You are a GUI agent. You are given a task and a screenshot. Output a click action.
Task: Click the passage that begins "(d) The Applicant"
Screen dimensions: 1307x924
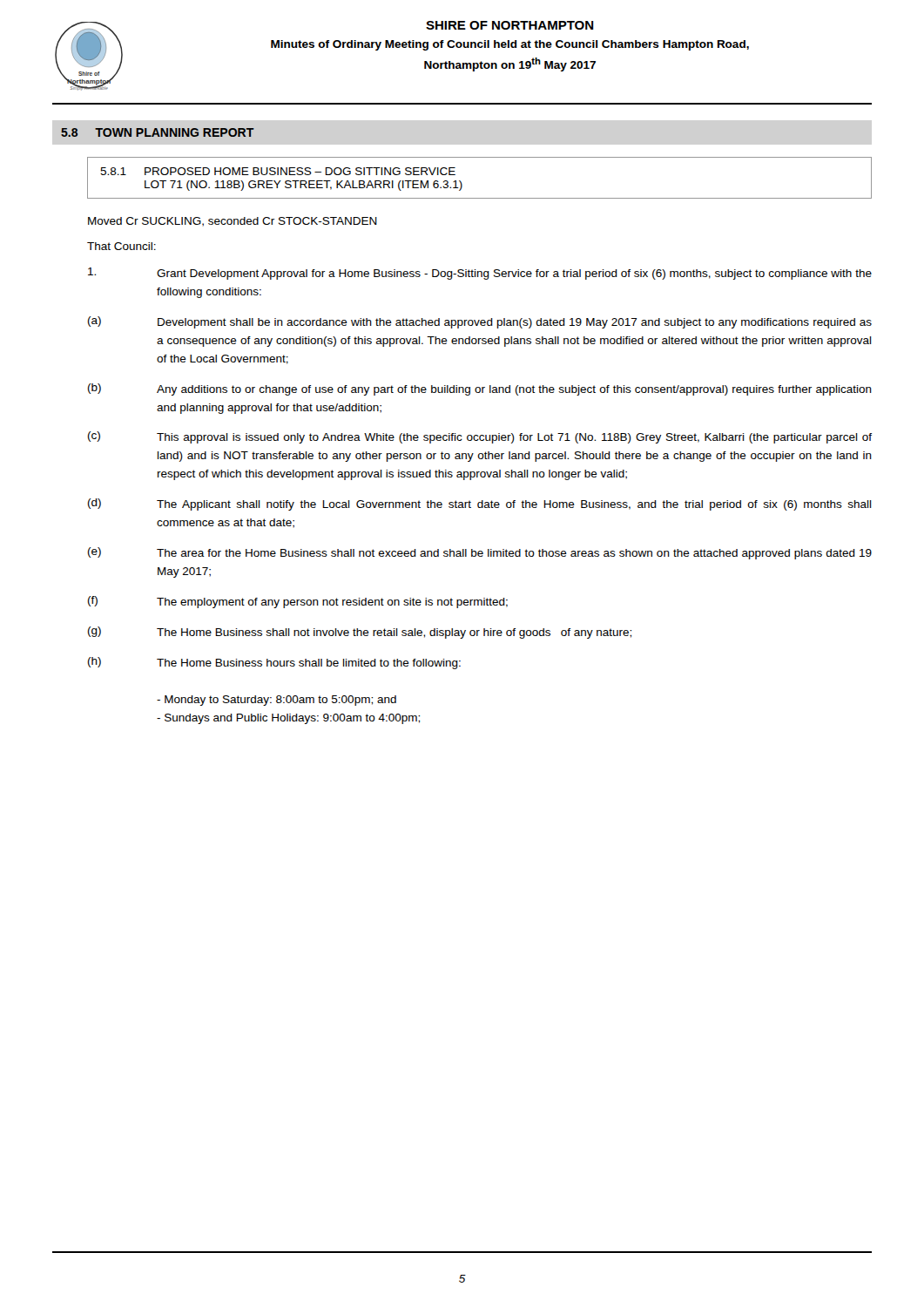479,514
